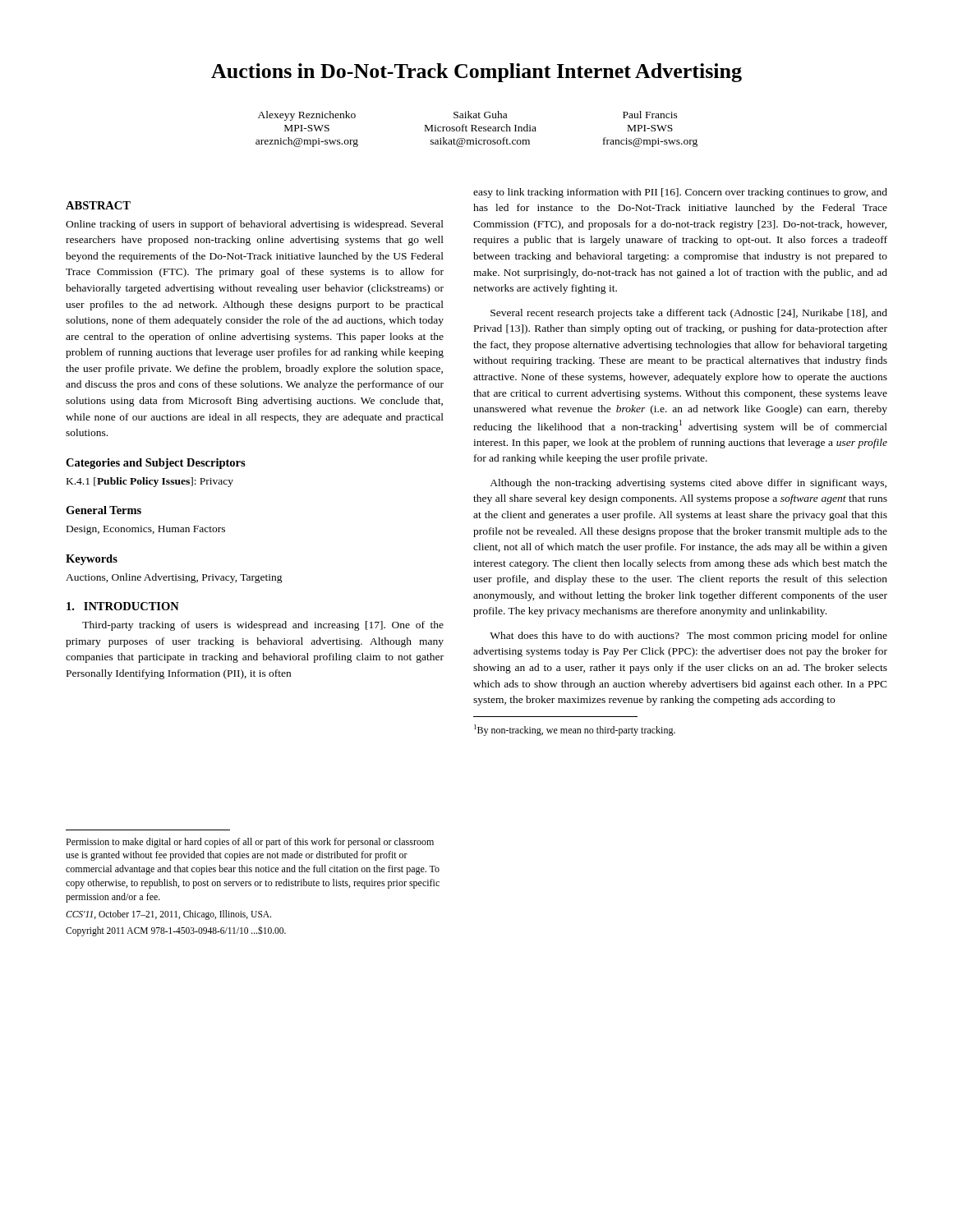953x1232 pixels.
Task: Locate the section header that says "Categories and Subject Descriptors"
Action: click(156, 462)
